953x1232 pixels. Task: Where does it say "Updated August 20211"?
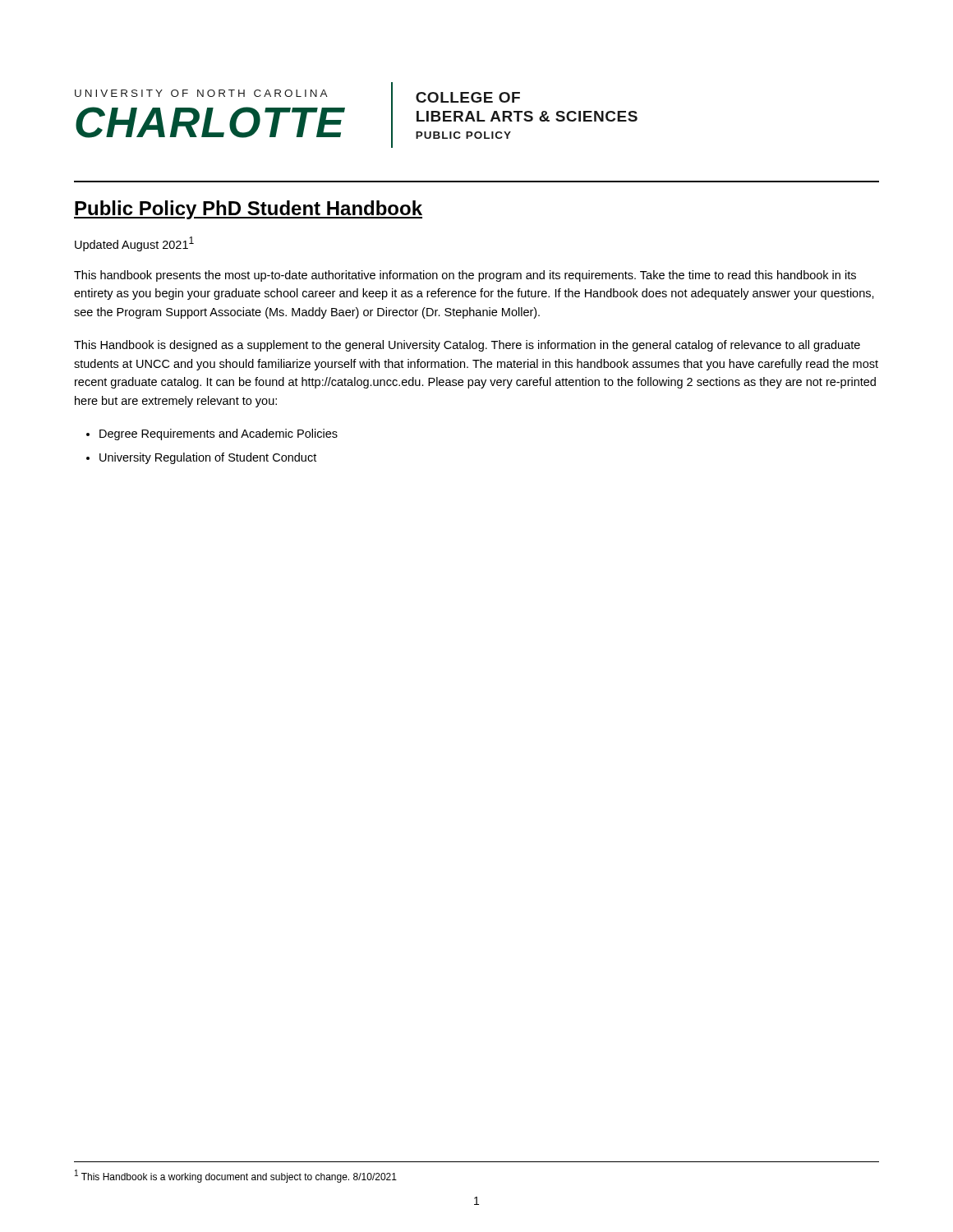pyautogui.click(x=134, y=243)
